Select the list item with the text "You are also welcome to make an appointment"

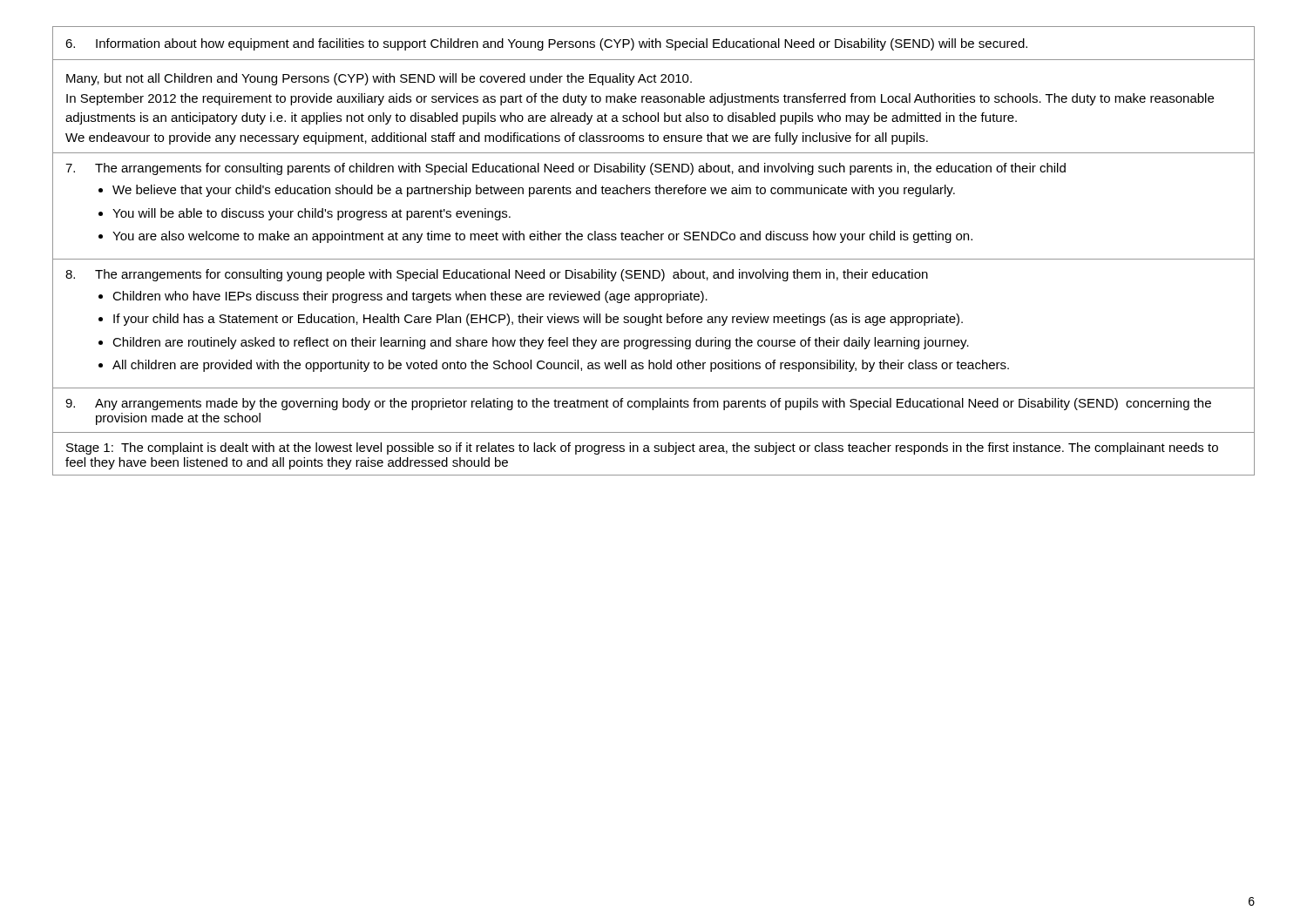tap(543, 236)
